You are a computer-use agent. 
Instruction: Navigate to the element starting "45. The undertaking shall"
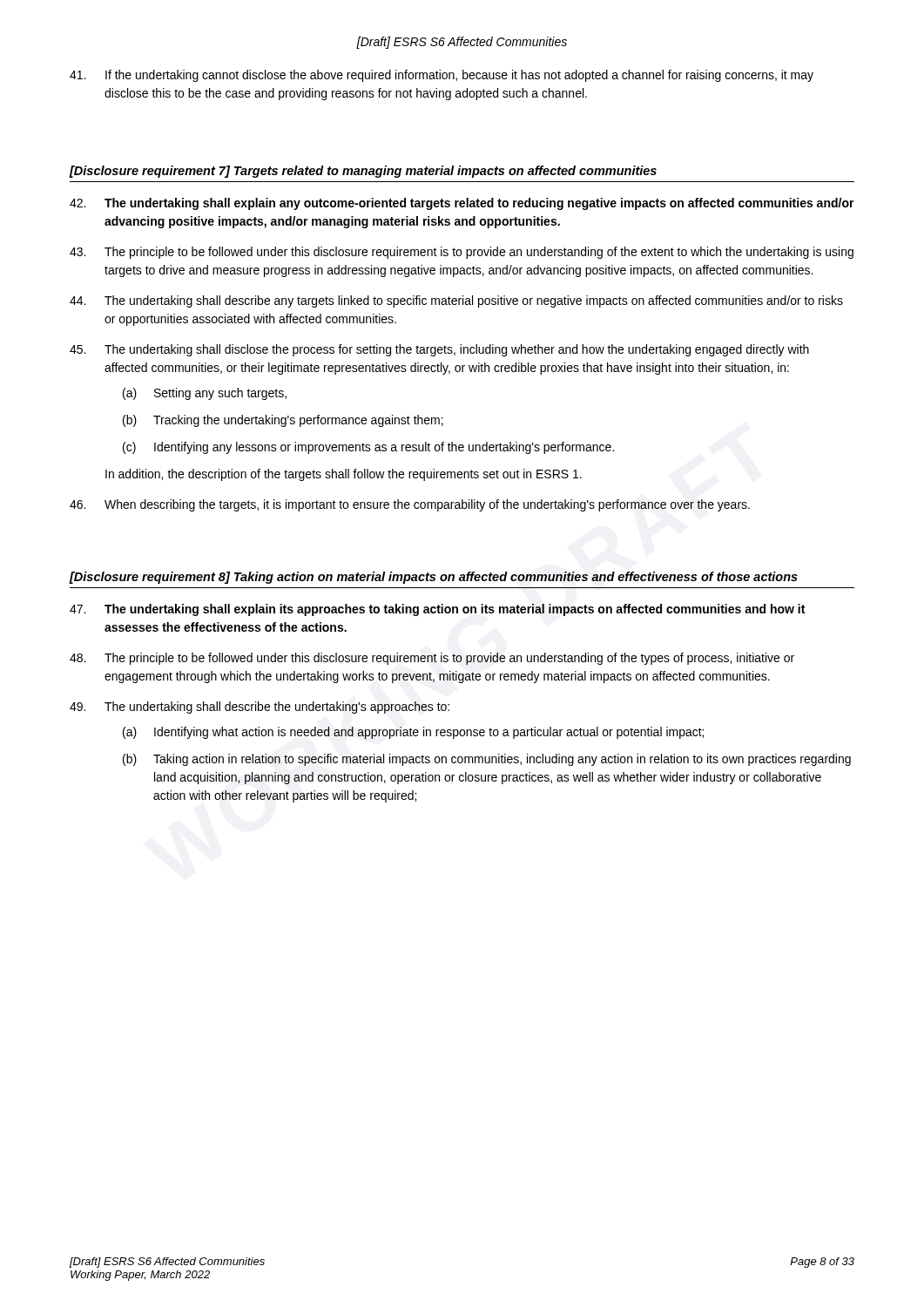(x=439, y=350)
